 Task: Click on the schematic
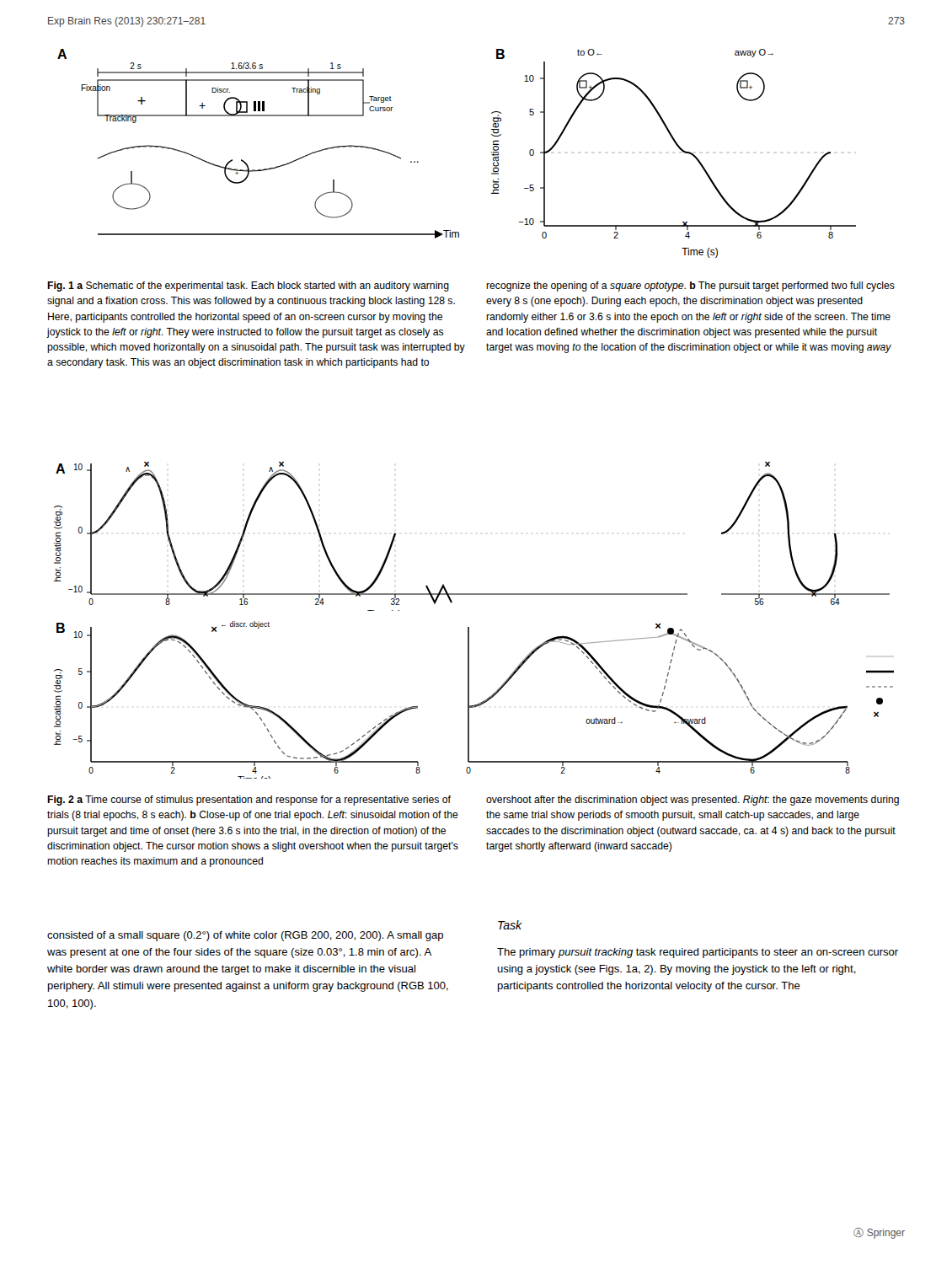(x=254, y=154)
